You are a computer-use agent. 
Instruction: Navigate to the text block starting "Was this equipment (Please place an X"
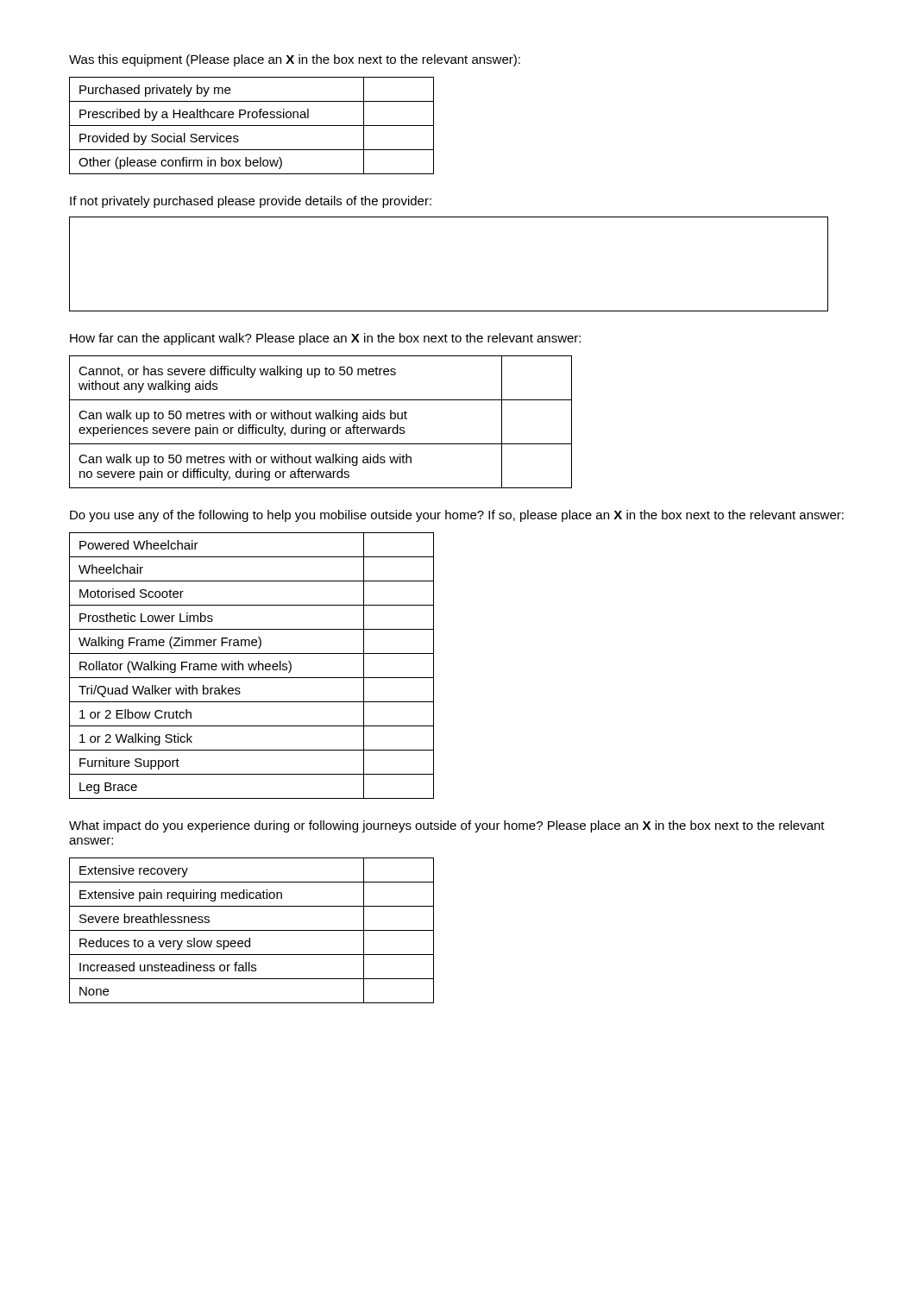(295, 59)
